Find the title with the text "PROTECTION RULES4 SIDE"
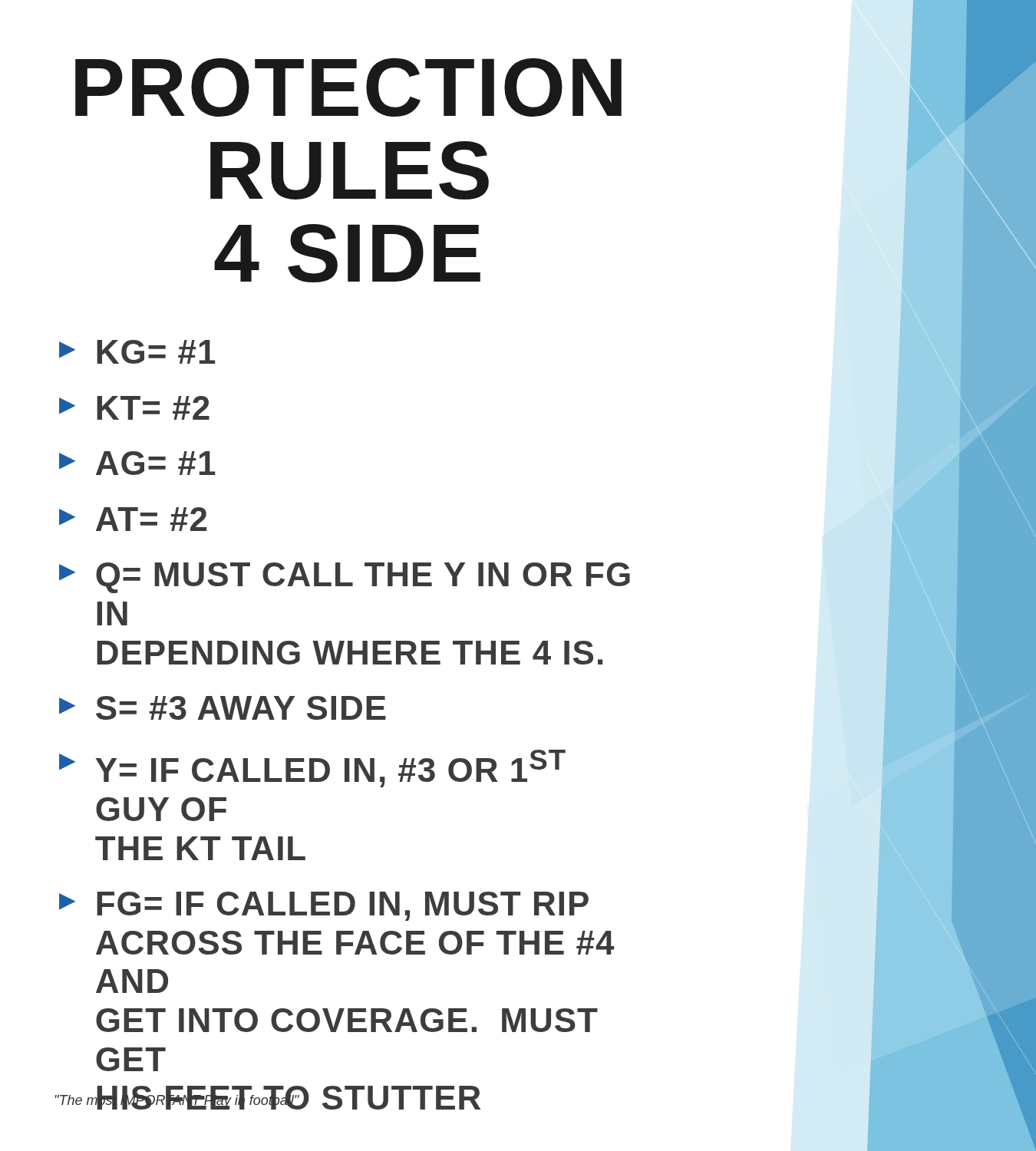This screenshot has width=1036, height=1151. (x=349, y=170)
